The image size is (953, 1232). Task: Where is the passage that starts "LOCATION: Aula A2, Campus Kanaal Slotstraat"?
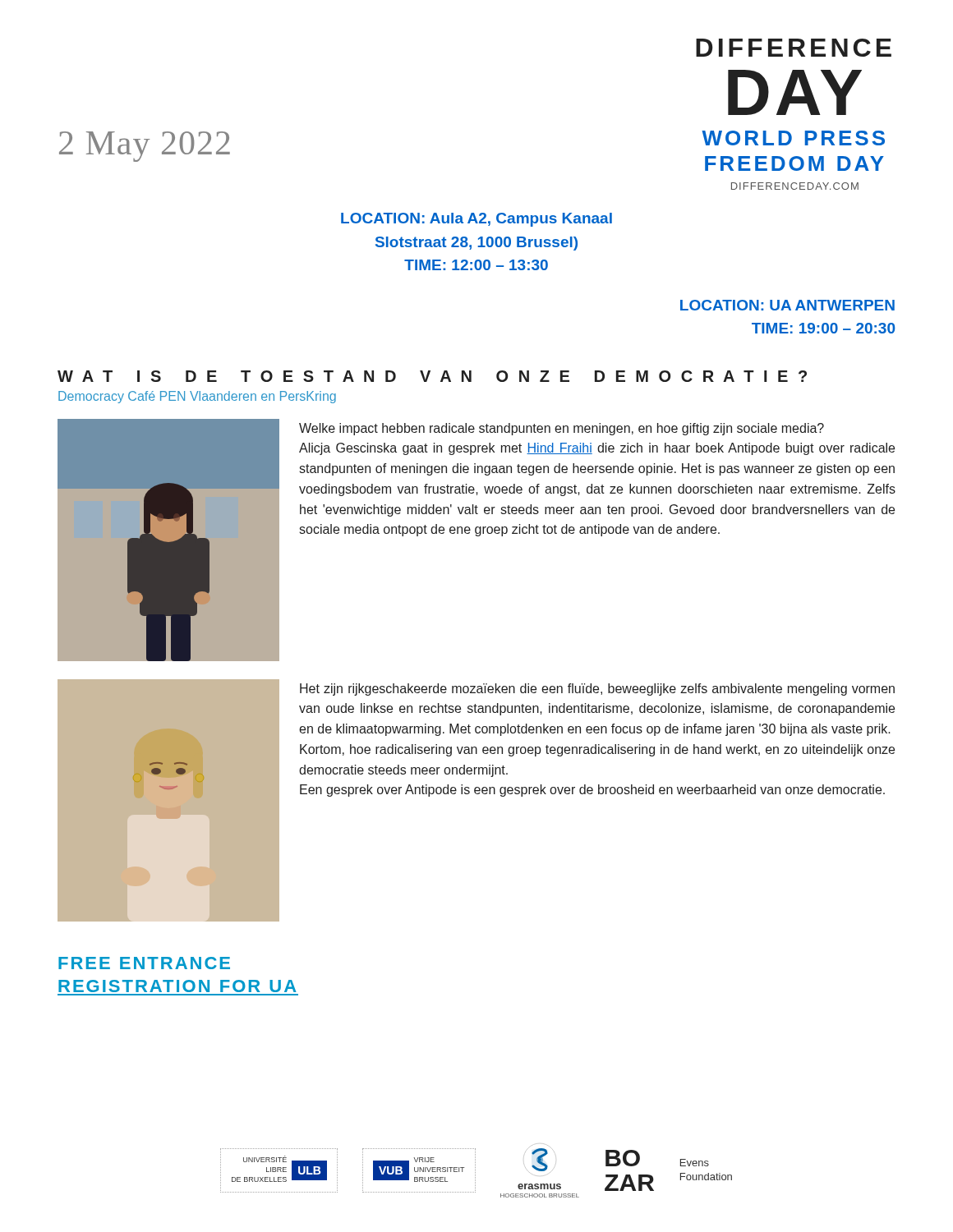coord(476,242)
